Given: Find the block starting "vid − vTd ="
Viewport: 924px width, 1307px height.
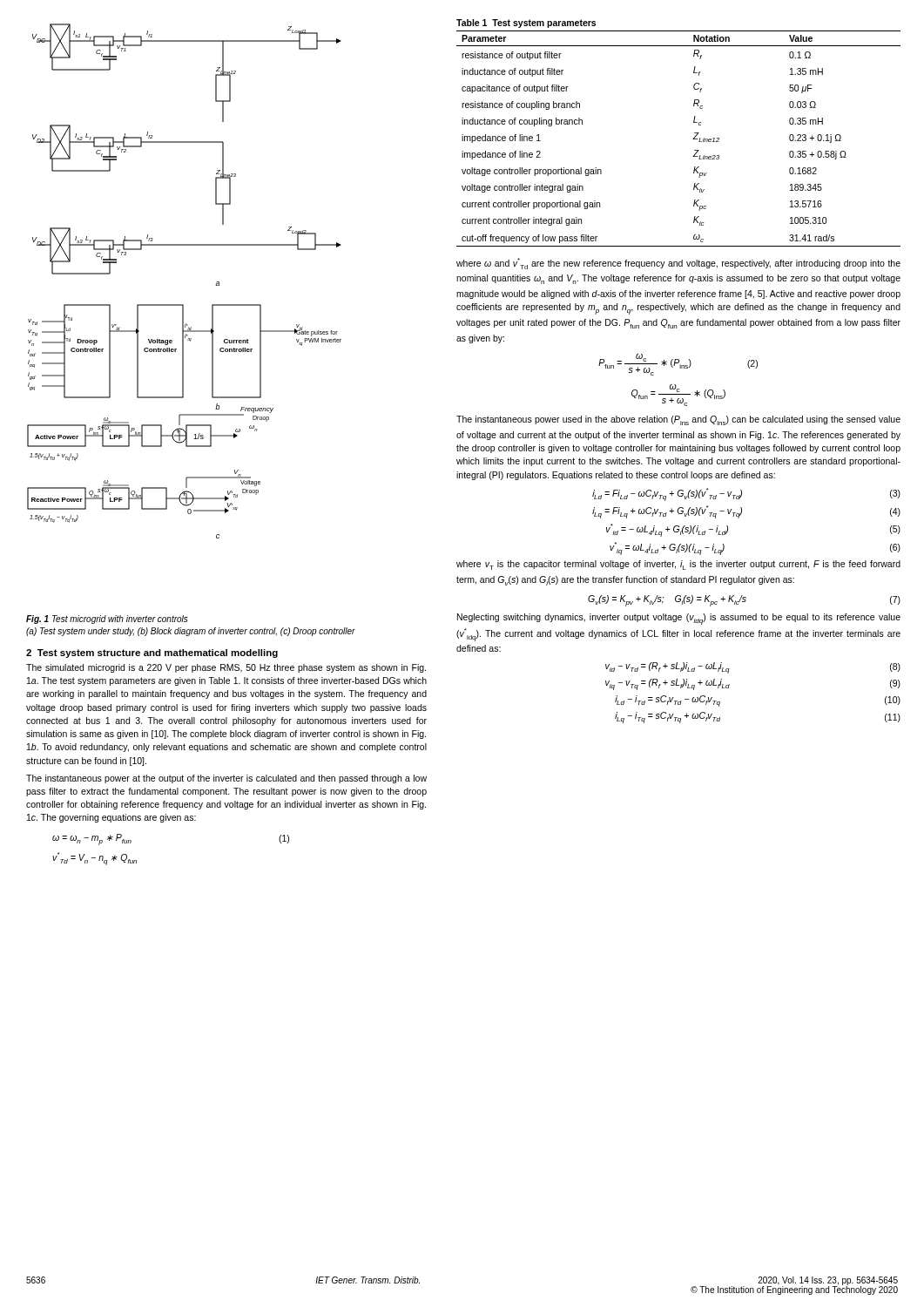Looking at the screenshot, I should 678,667.
